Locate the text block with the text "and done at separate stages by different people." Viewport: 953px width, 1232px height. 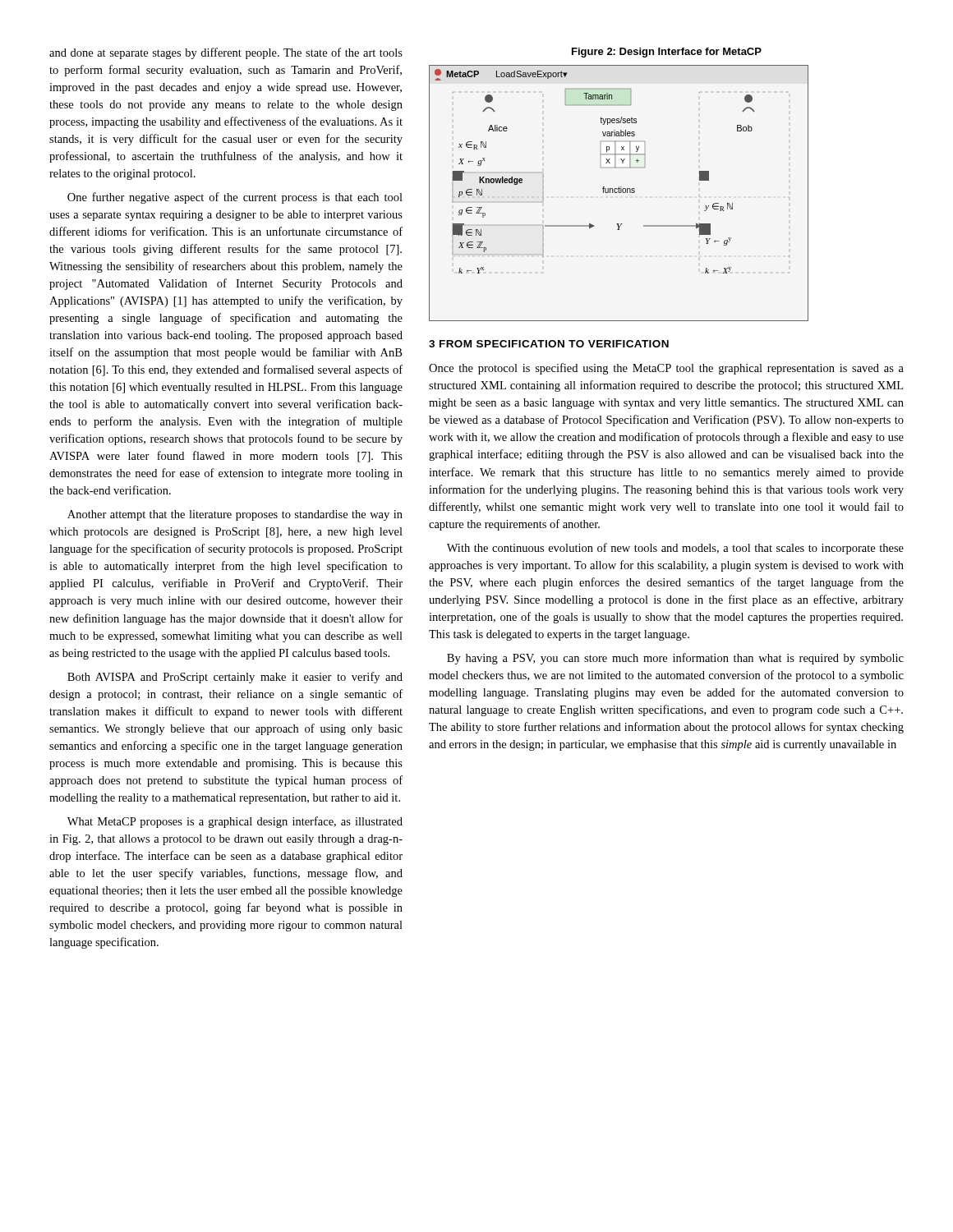226,53
